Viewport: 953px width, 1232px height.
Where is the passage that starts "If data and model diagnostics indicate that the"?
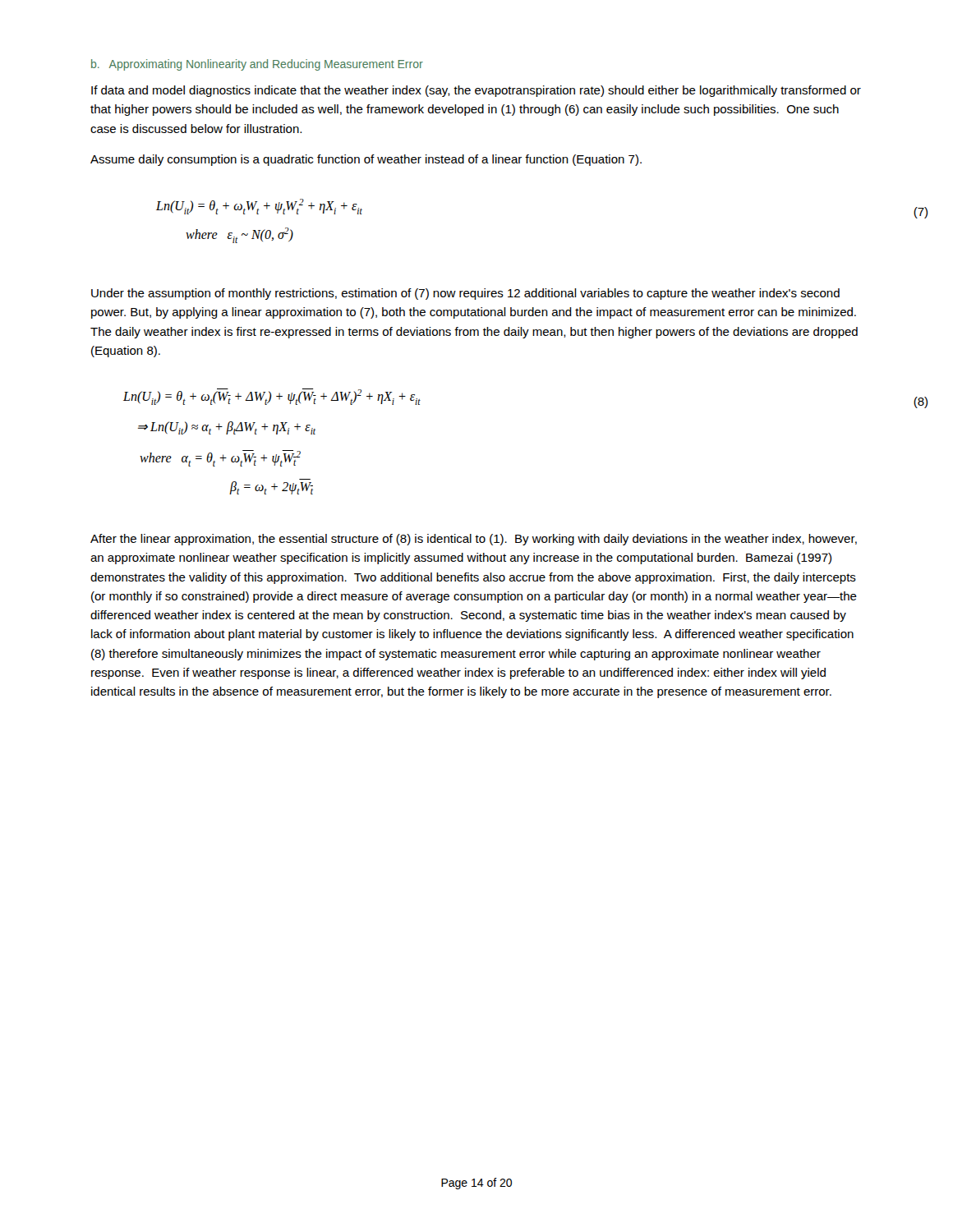tap(476, 109)
